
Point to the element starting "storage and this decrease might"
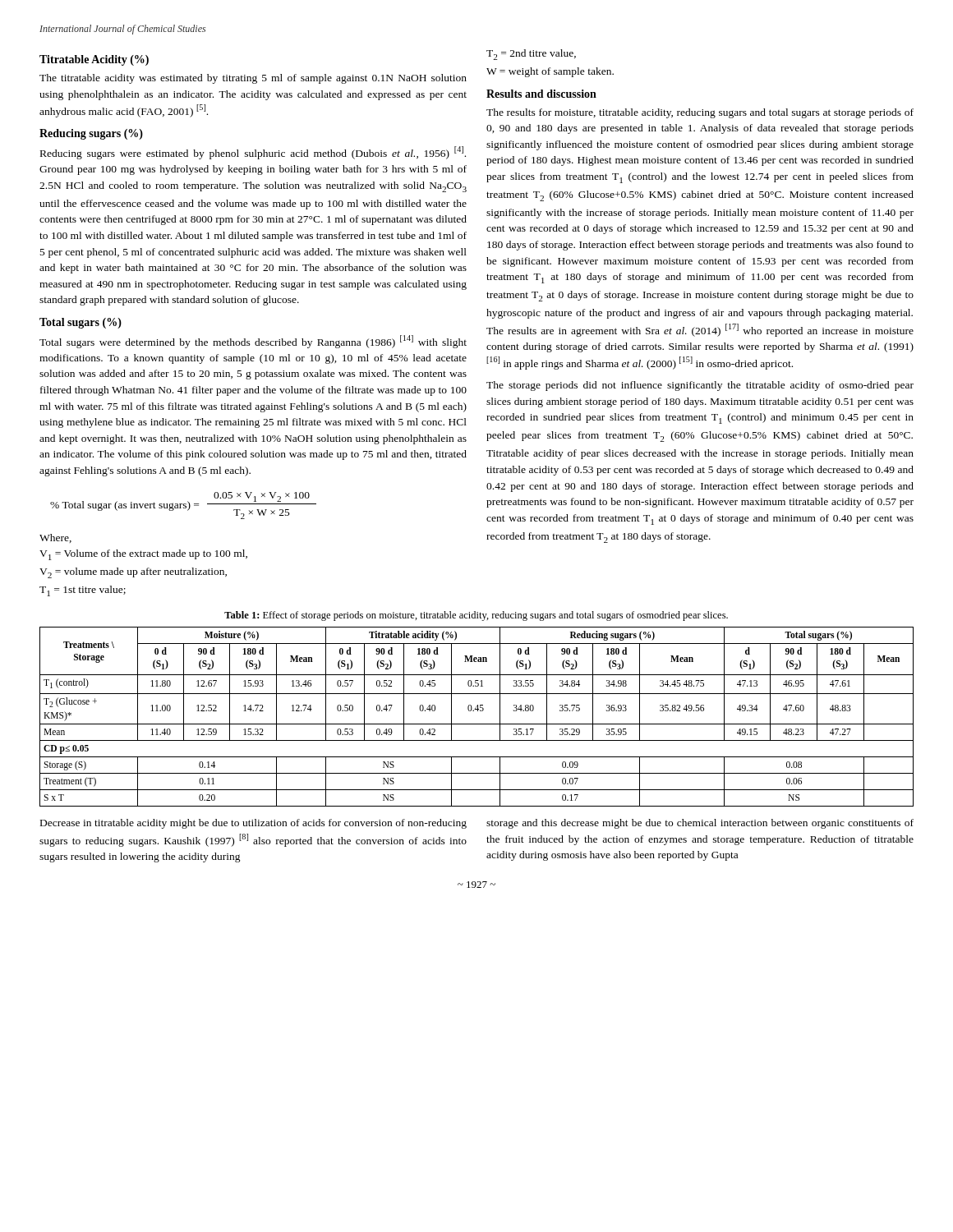[x=700, y=839]
